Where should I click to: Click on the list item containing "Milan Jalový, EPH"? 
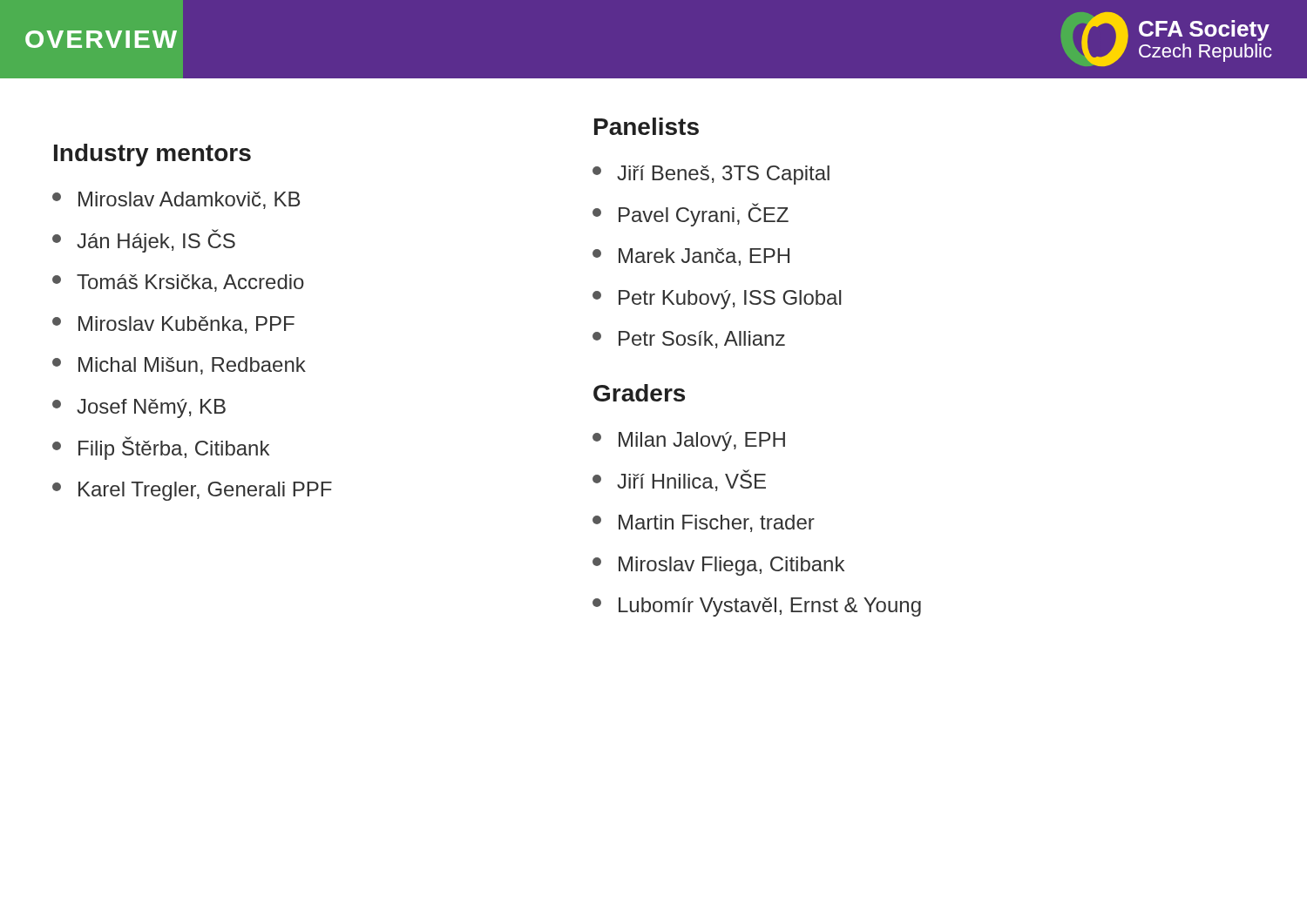[690, 440]
